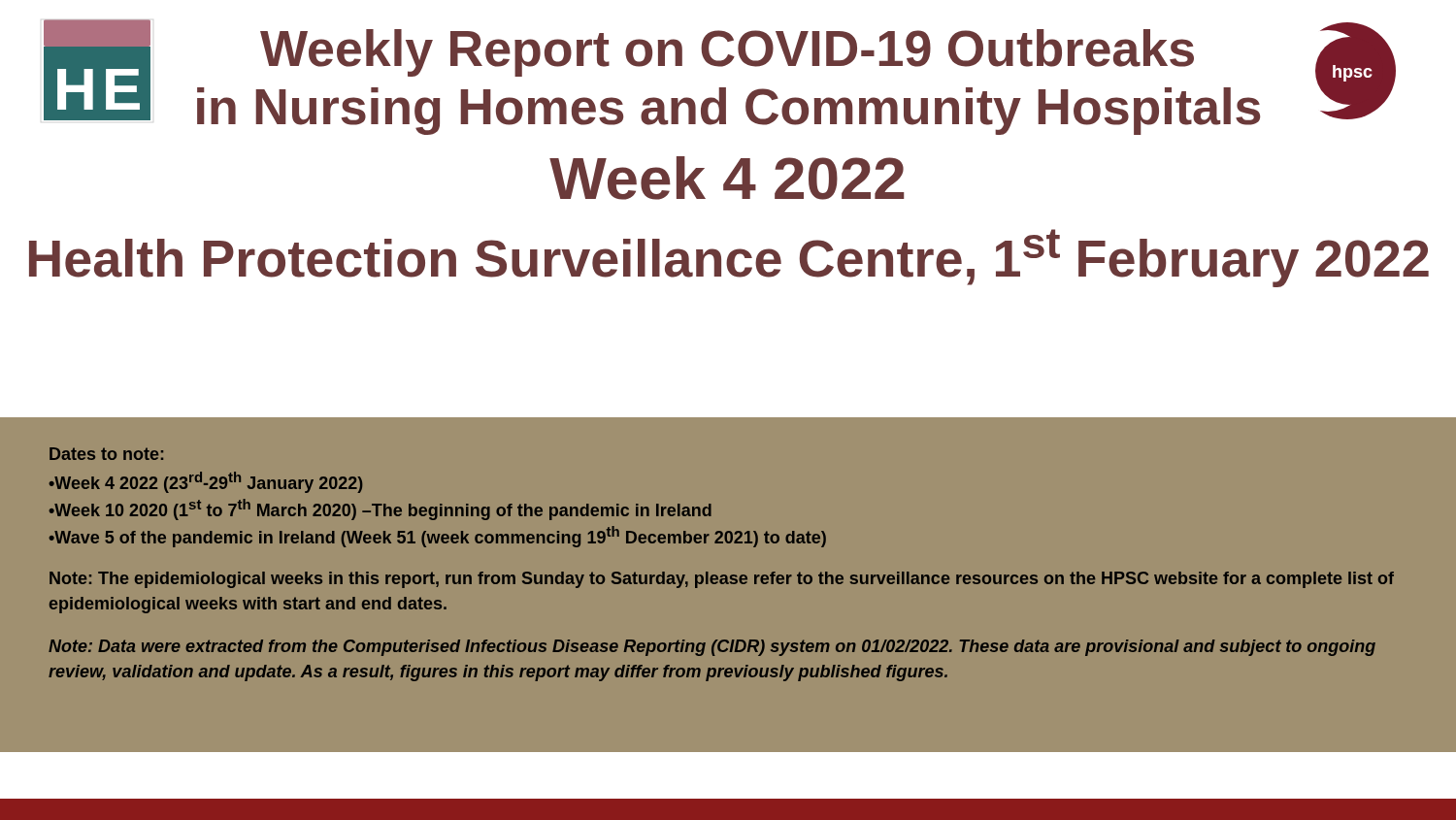The width and height of the screenshot is (1456, 820).
Task: Locate the title that reads "Week 4 2022"
Action: pos(728,178)
